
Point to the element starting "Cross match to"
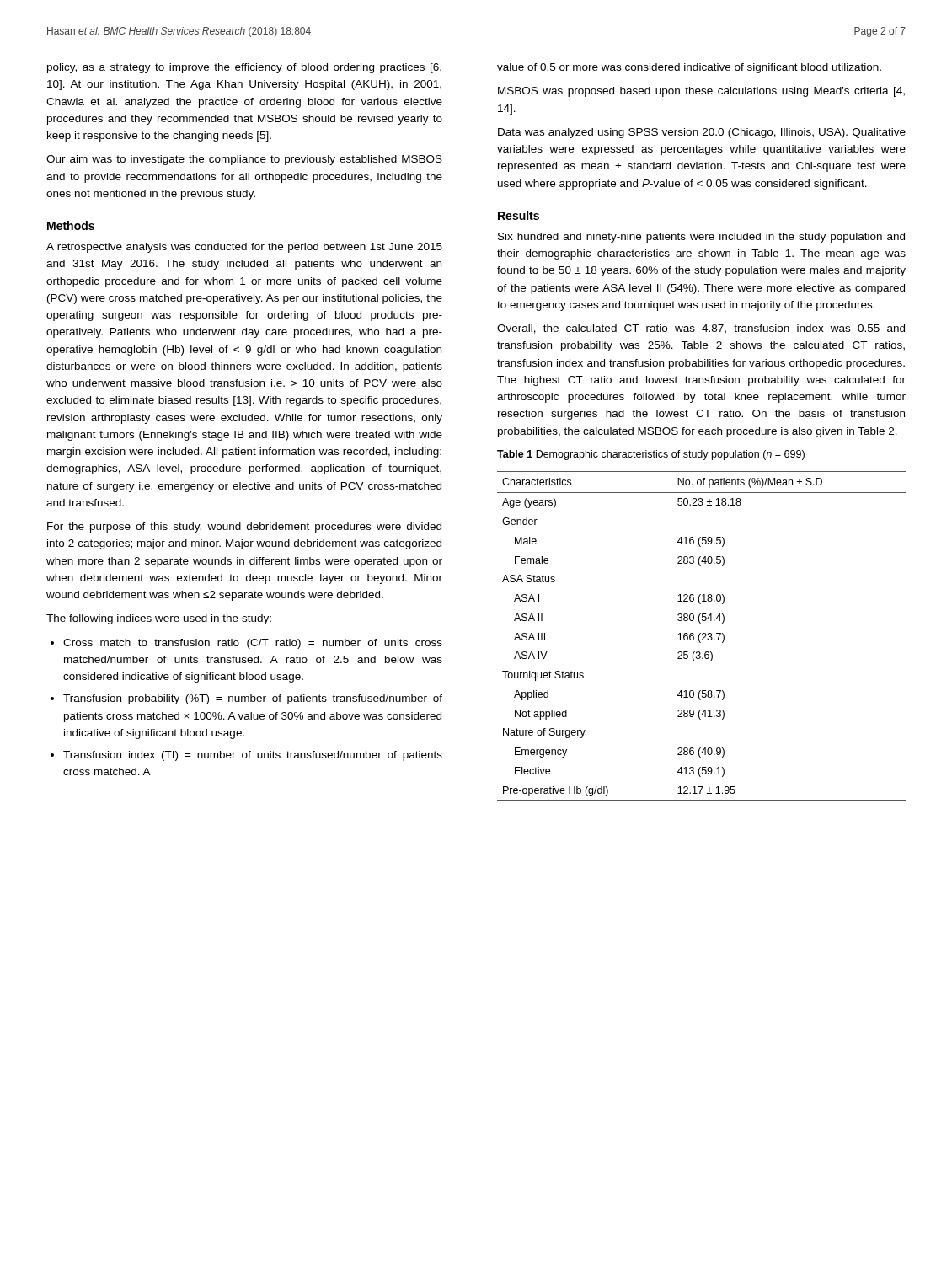(x=253, y=659)
